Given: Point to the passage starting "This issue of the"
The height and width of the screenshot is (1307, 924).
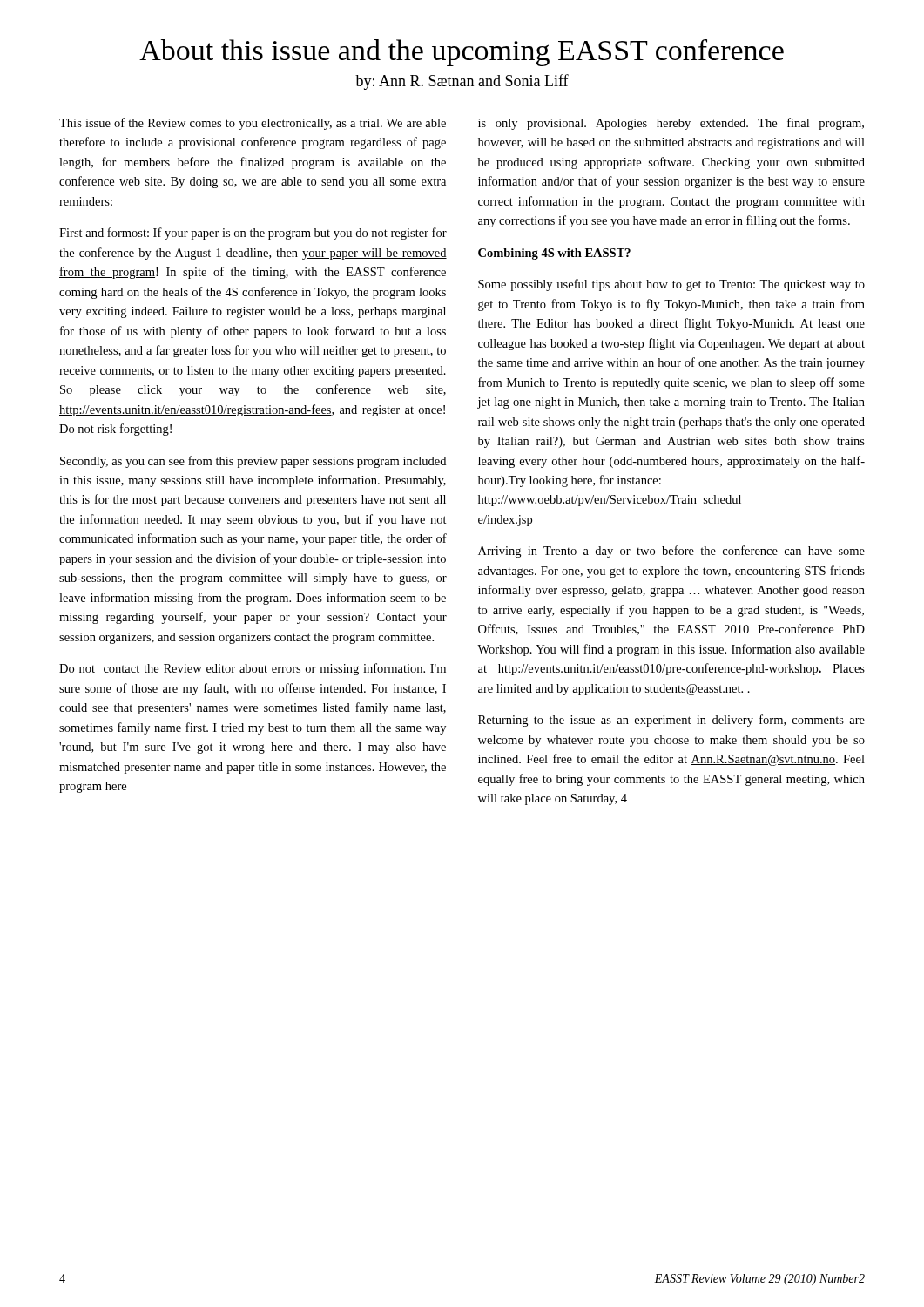Looking at the screenshot, I should pyautogui.click(x=253, y=162).
